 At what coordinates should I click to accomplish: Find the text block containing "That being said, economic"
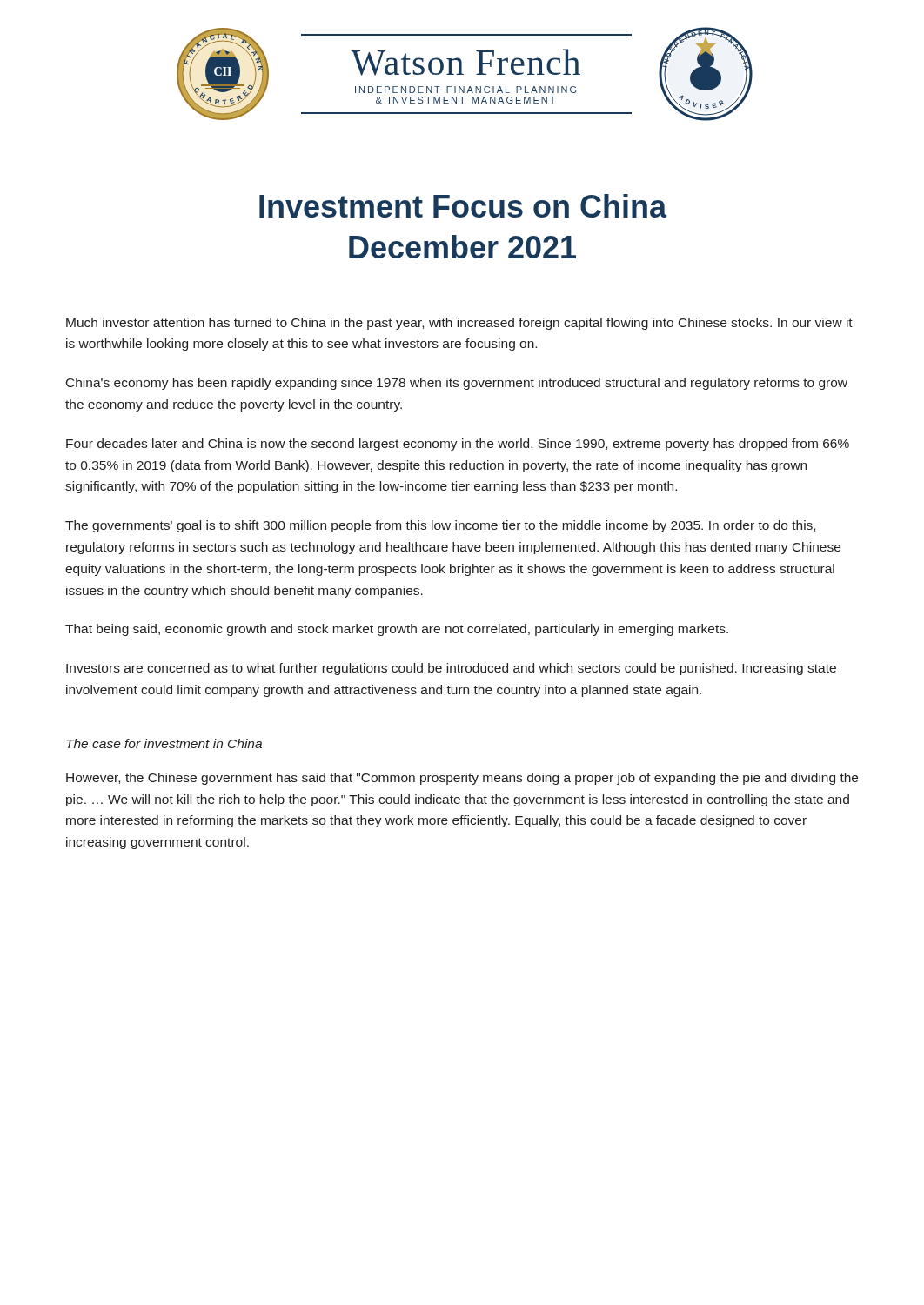[x=397, y=629]
